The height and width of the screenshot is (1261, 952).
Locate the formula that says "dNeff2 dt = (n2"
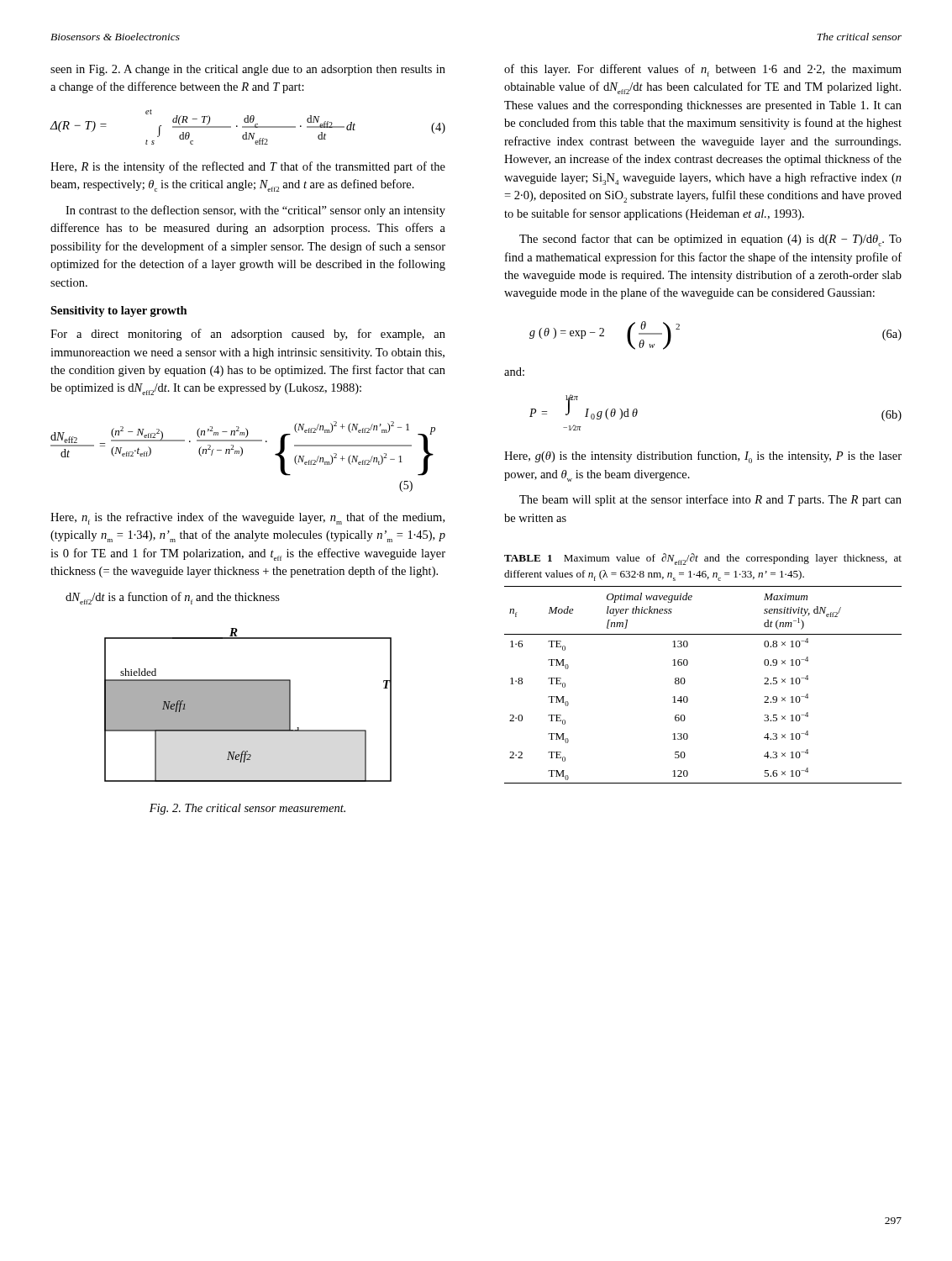[x=244, y=453]
